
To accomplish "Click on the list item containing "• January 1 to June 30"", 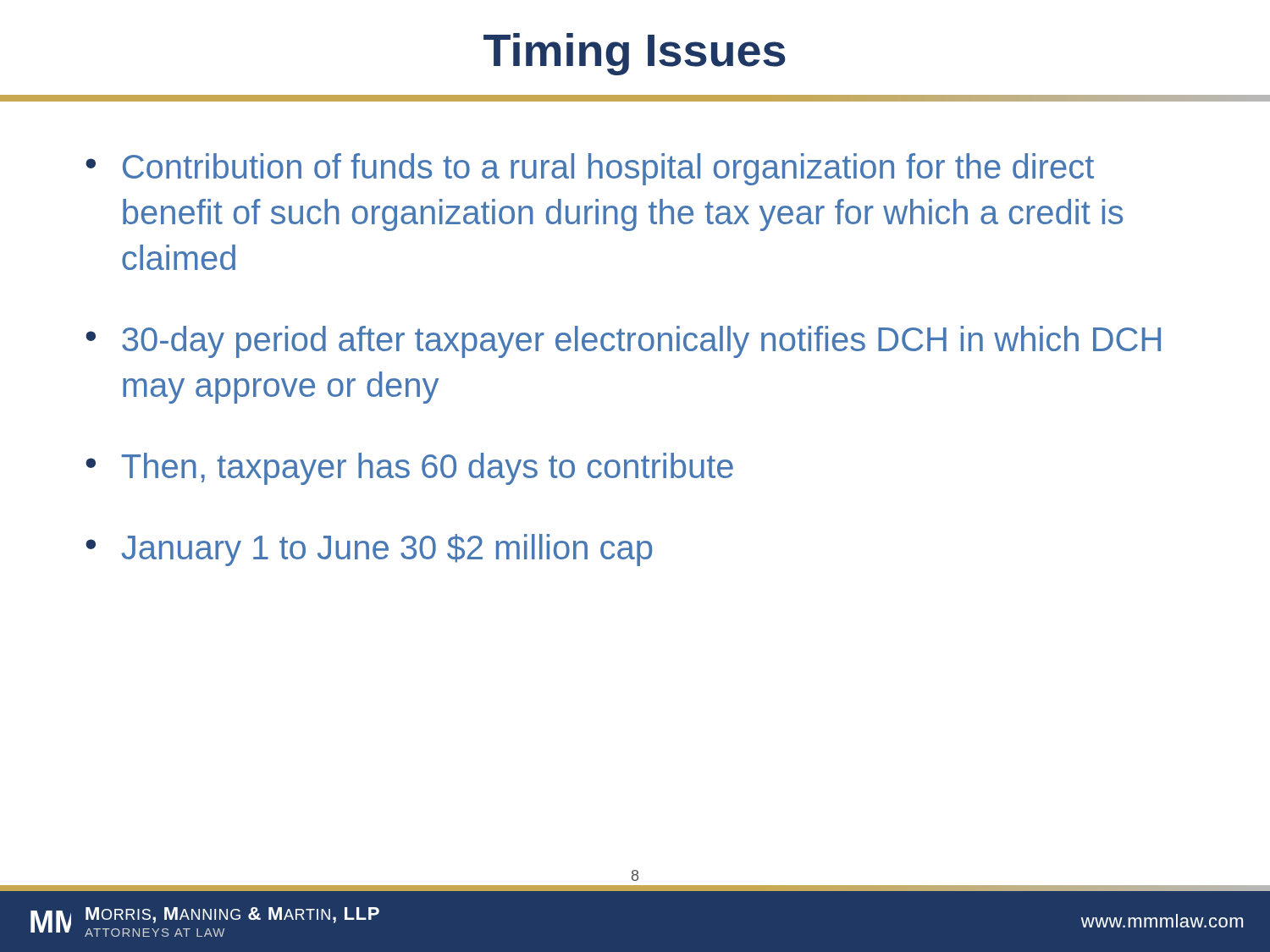I will pos(369,547).
